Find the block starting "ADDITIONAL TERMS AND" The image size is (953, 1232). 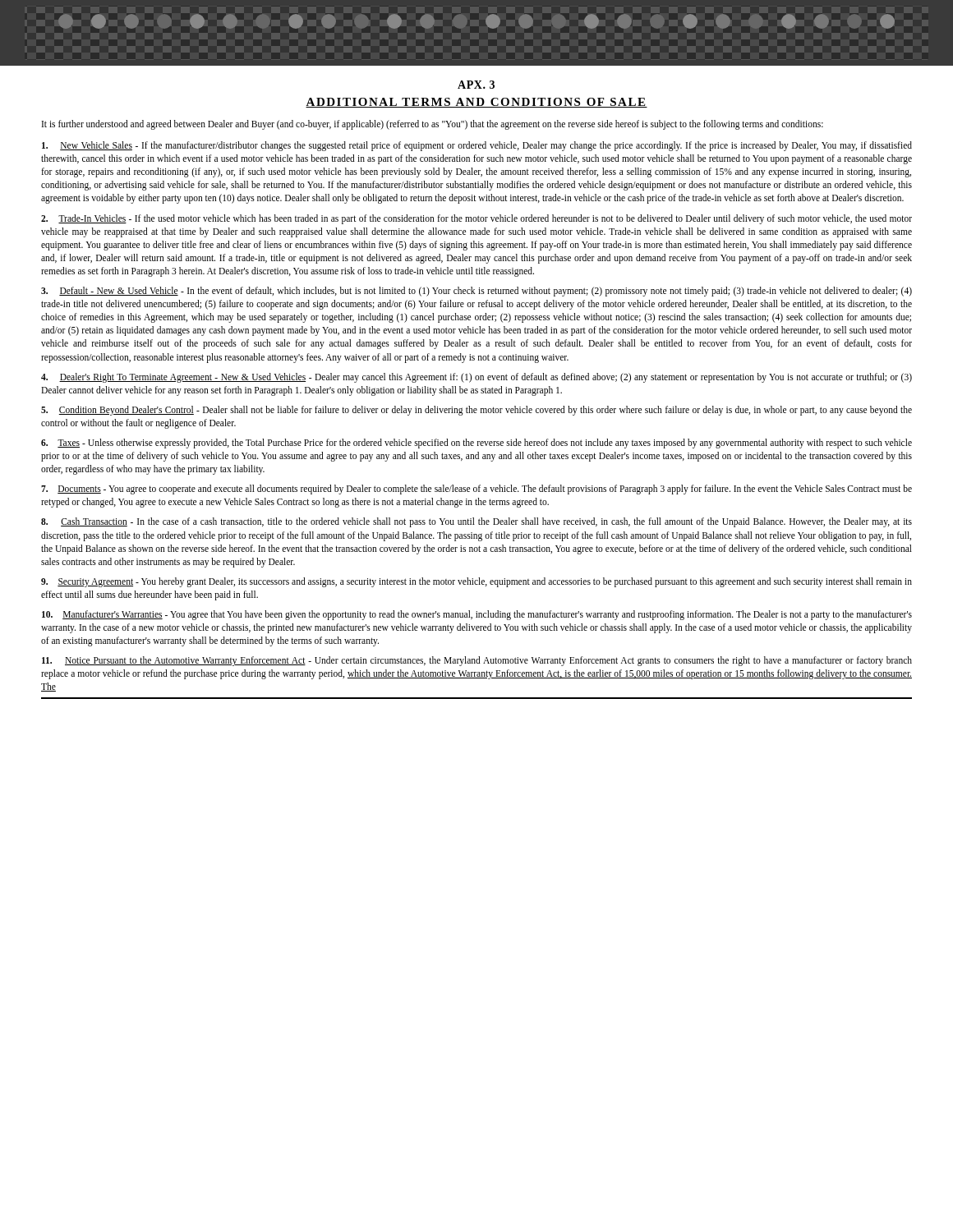[x=476, y=102]
